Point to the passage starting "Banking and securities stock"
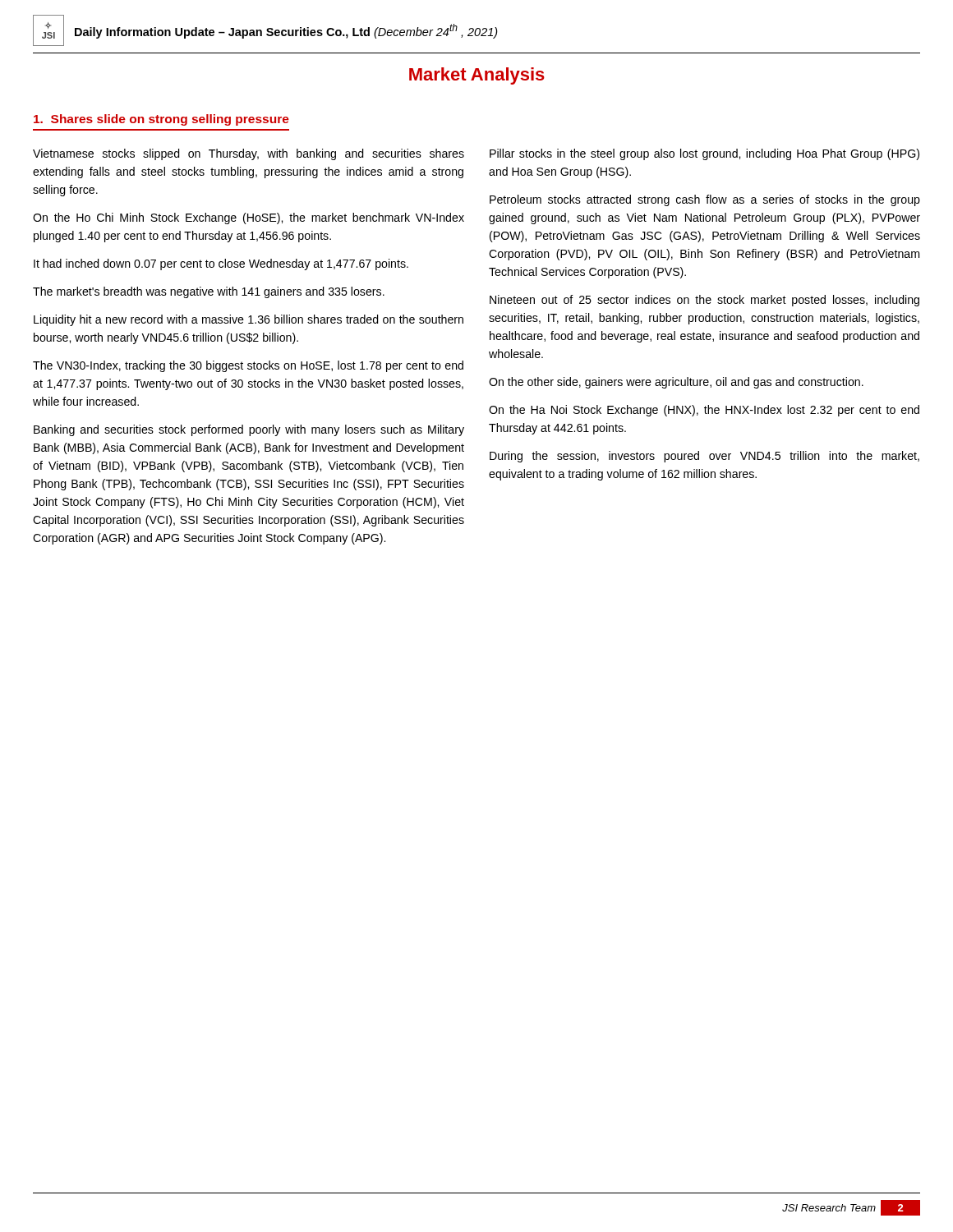Viewport: 953px width, 1232px height. tap(249, 484)
